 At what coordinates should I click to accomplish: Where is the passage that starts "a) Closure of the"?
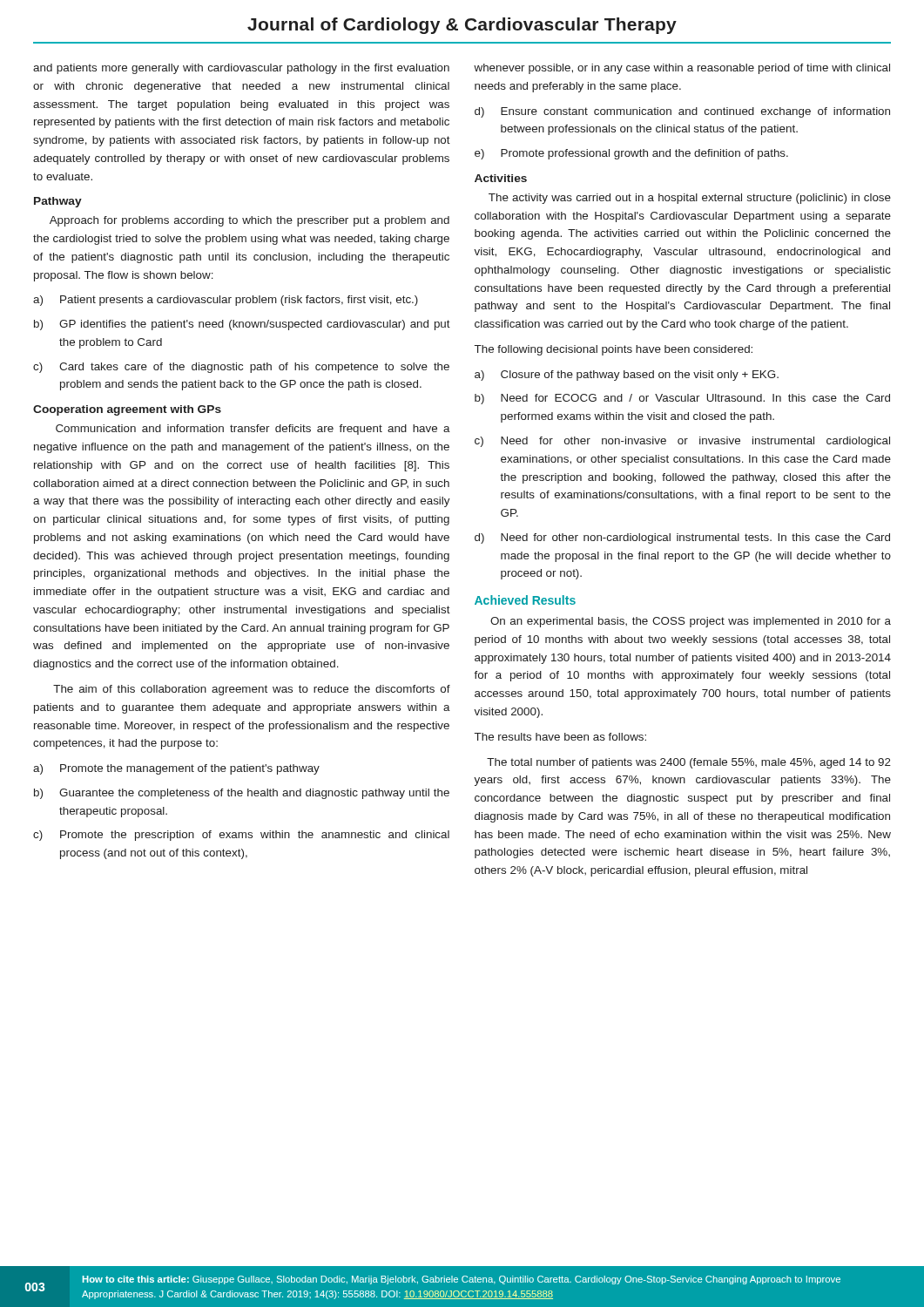tap(683, 375)
